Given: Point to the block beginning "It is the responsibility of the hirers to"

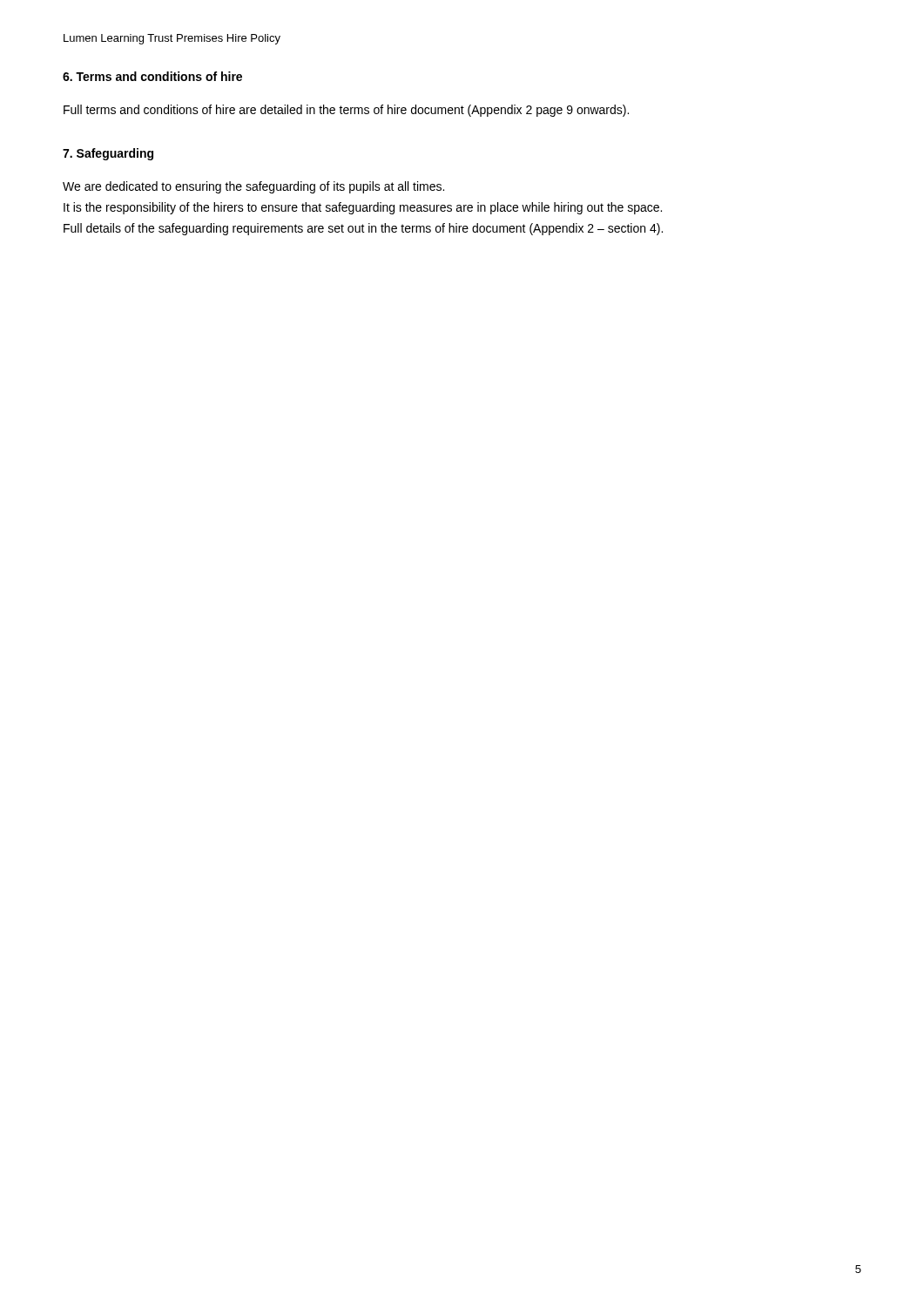Looking at the screenshot, I should pos(363,207).
